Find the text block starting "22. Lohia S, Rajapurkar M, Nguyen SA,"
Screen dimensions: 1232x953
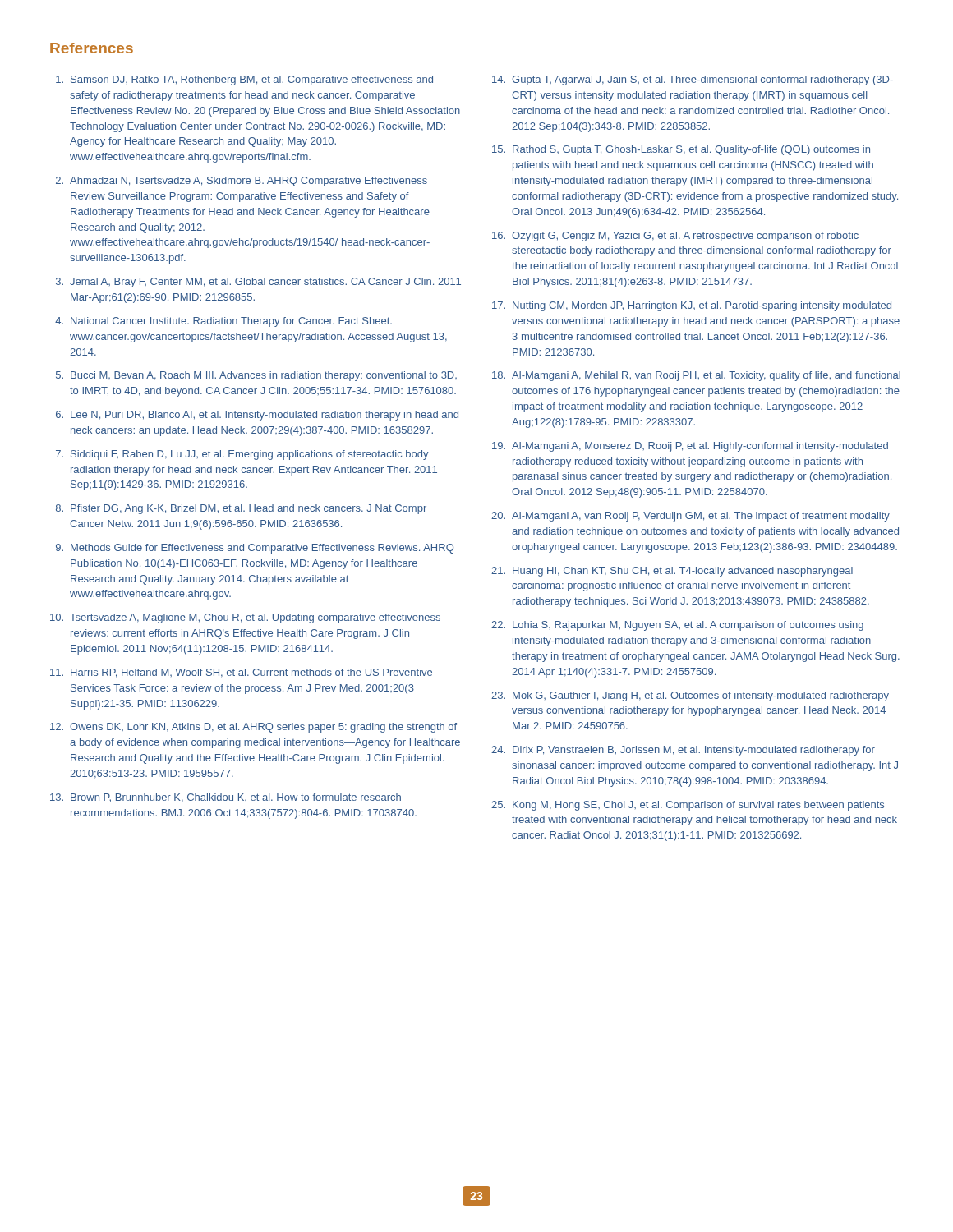pos(698,649)
